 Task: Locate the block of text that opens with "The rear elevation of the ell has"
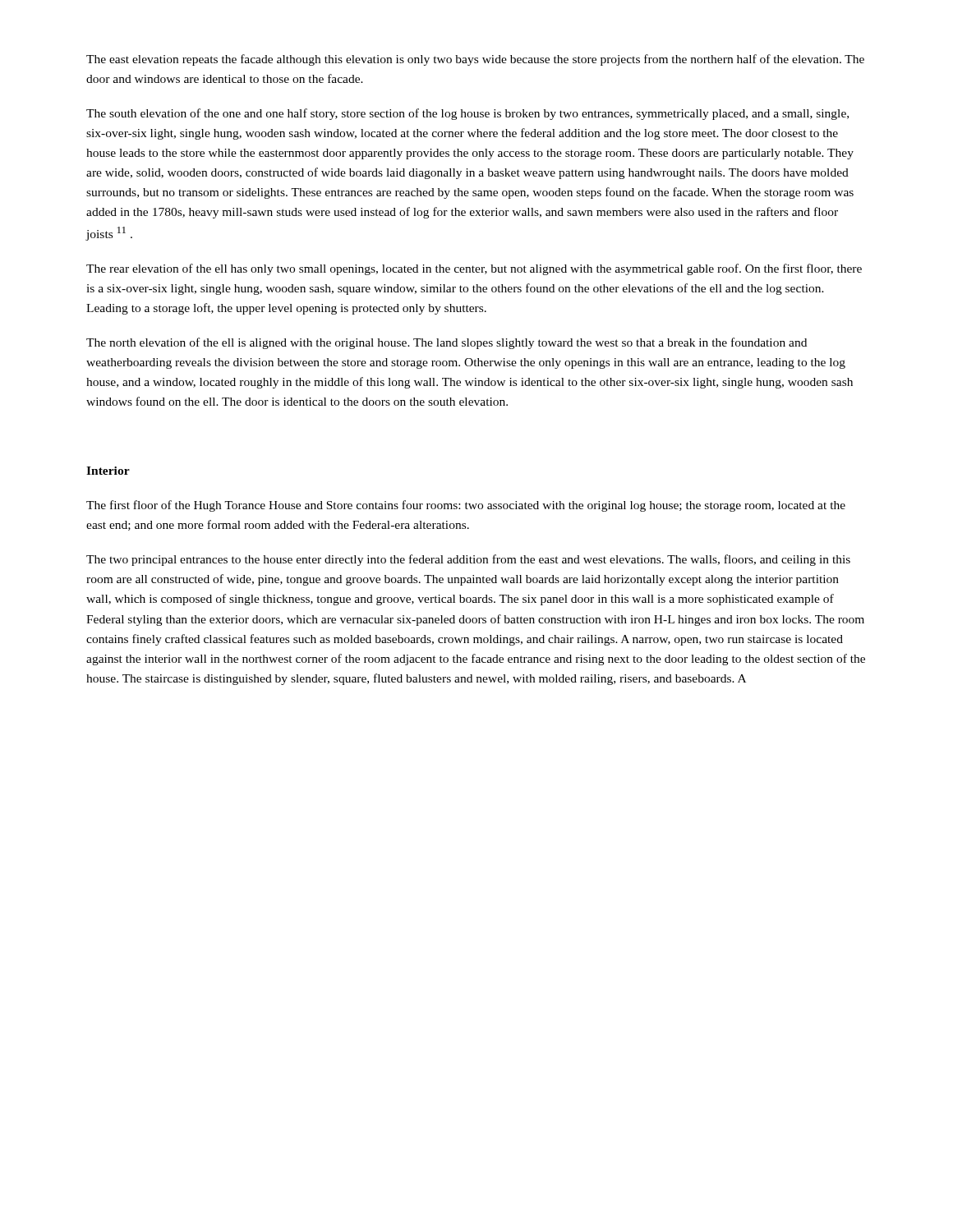(x=474, y=288)
